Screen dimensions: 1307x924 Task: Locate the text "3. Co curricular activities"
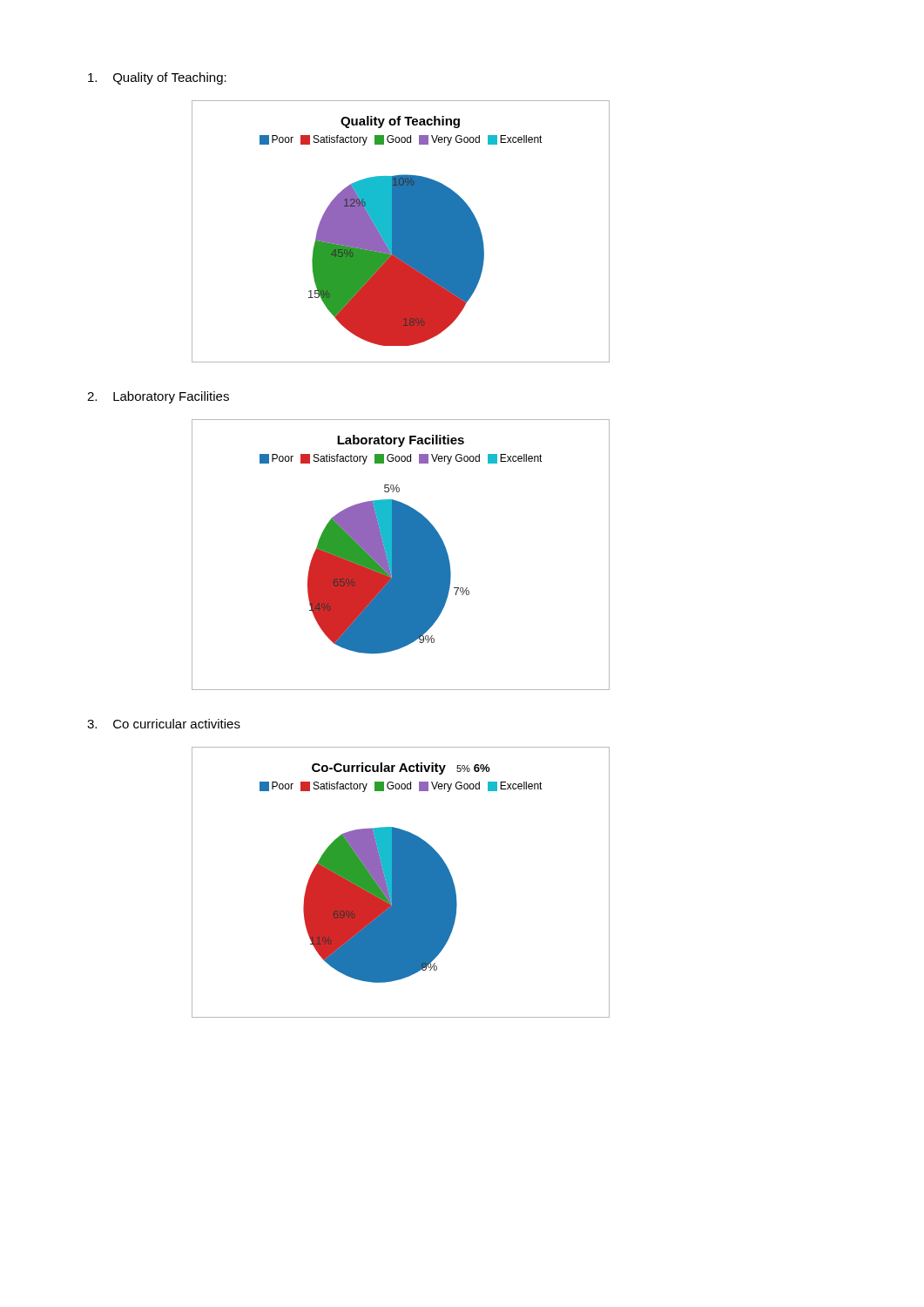[164, 724]
